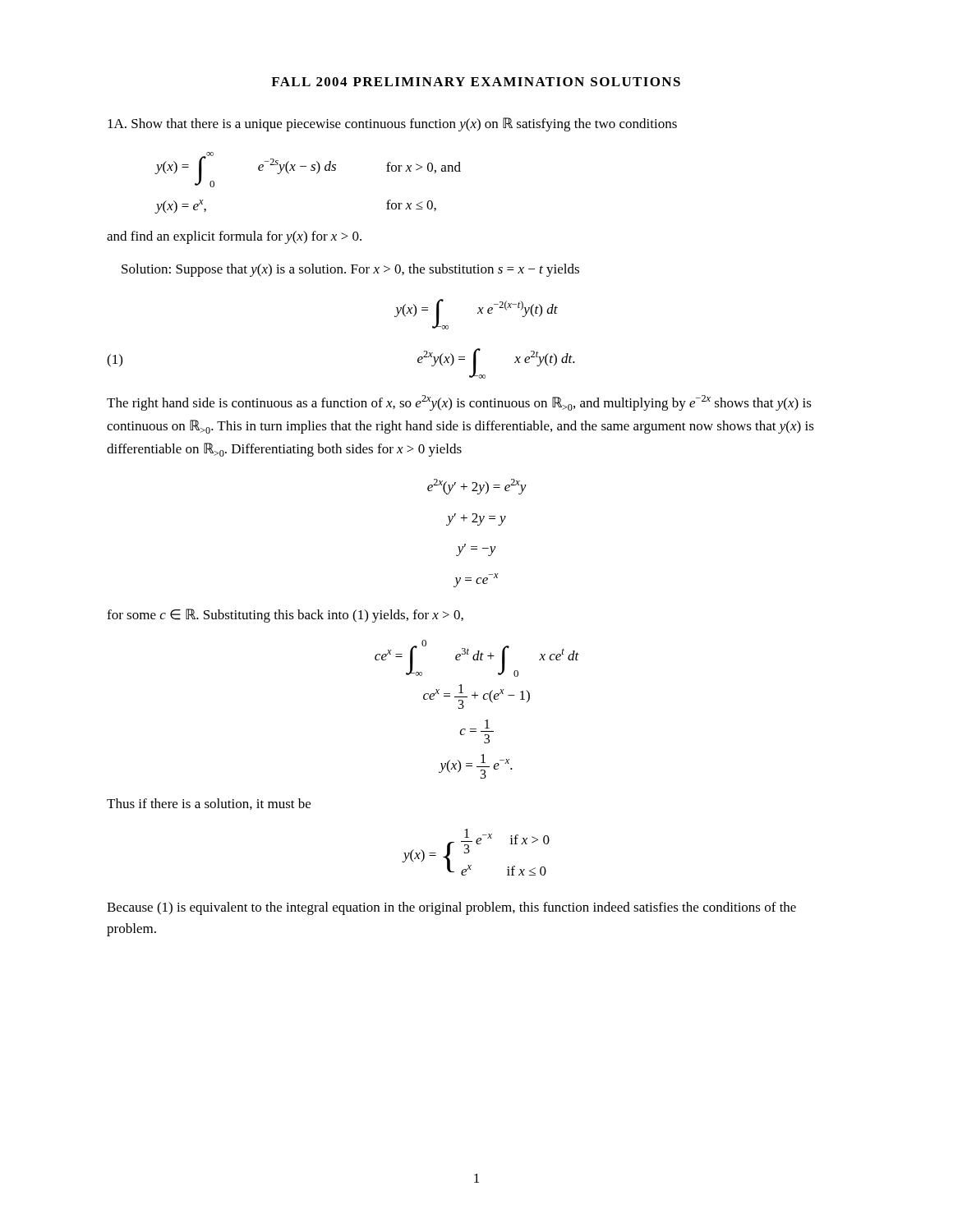Click on the formula containing "cex = ∫ −∞ 0 e3t"
The width and height of the screenshot is (953, 1232).
(476, 709)
